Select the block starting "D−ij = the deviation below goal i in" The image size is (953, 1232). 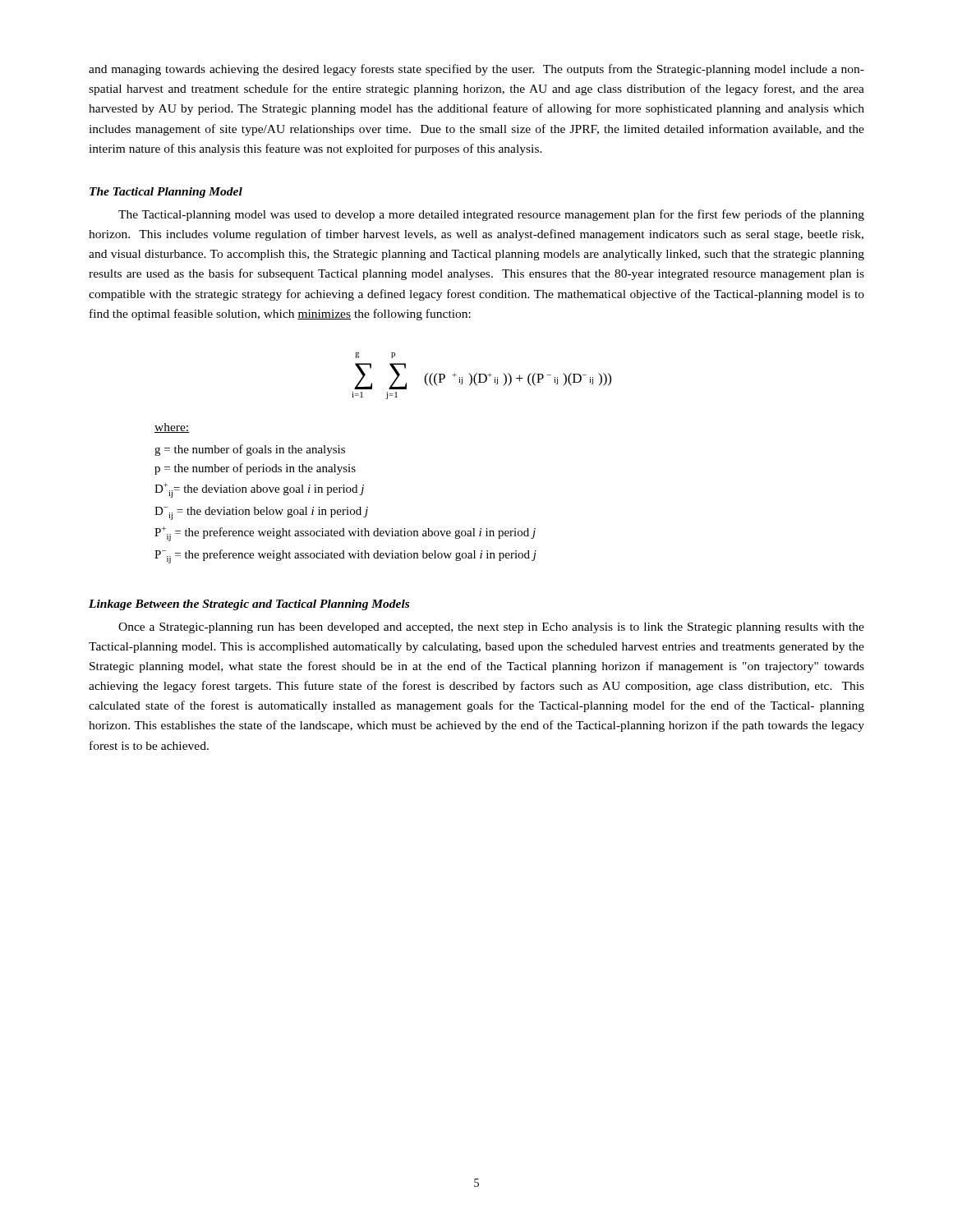[x=261, y=511]
